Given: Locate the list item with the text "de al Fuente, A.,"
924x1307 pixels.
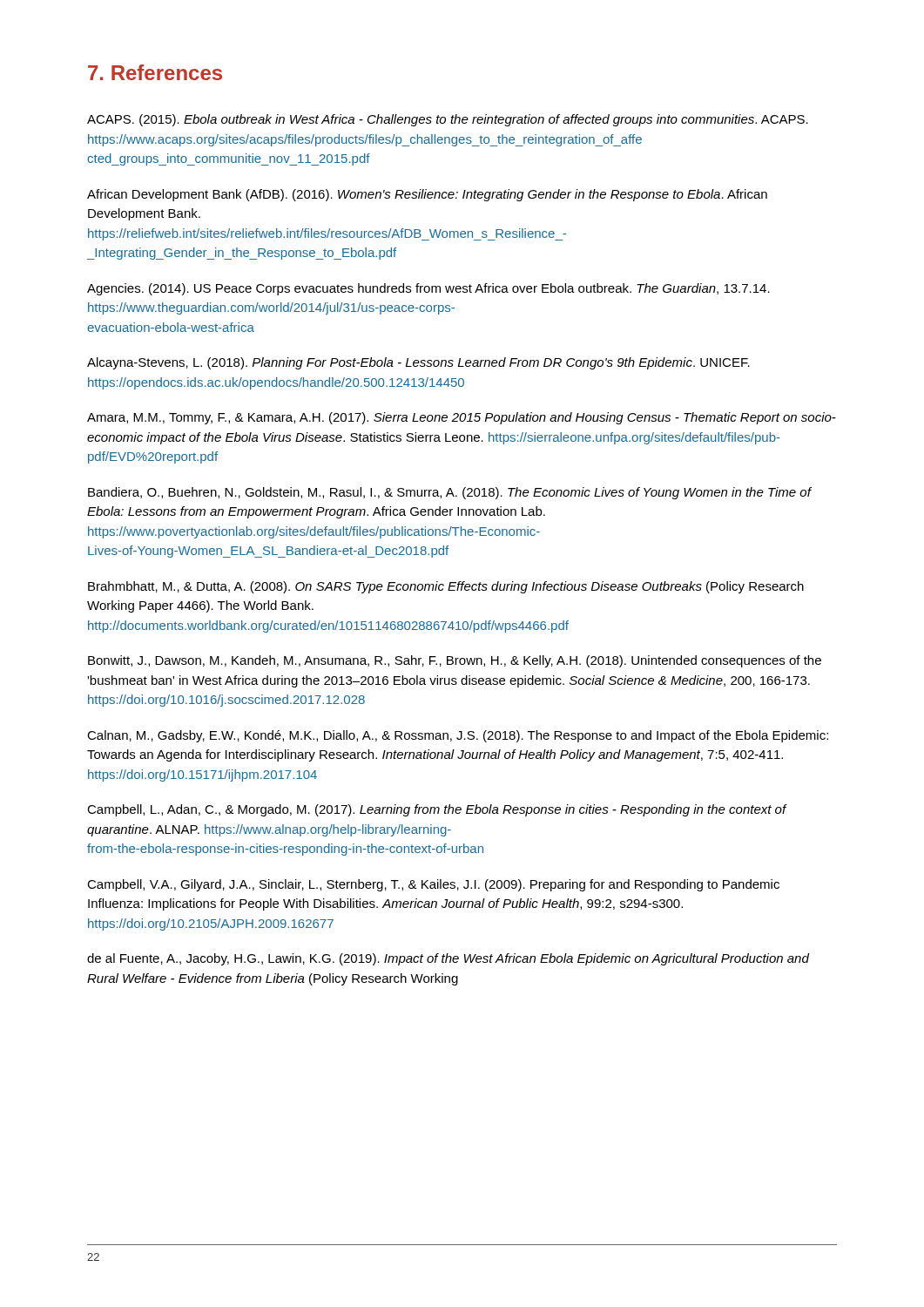Looking at the screenshot, I should click(448, 968).
